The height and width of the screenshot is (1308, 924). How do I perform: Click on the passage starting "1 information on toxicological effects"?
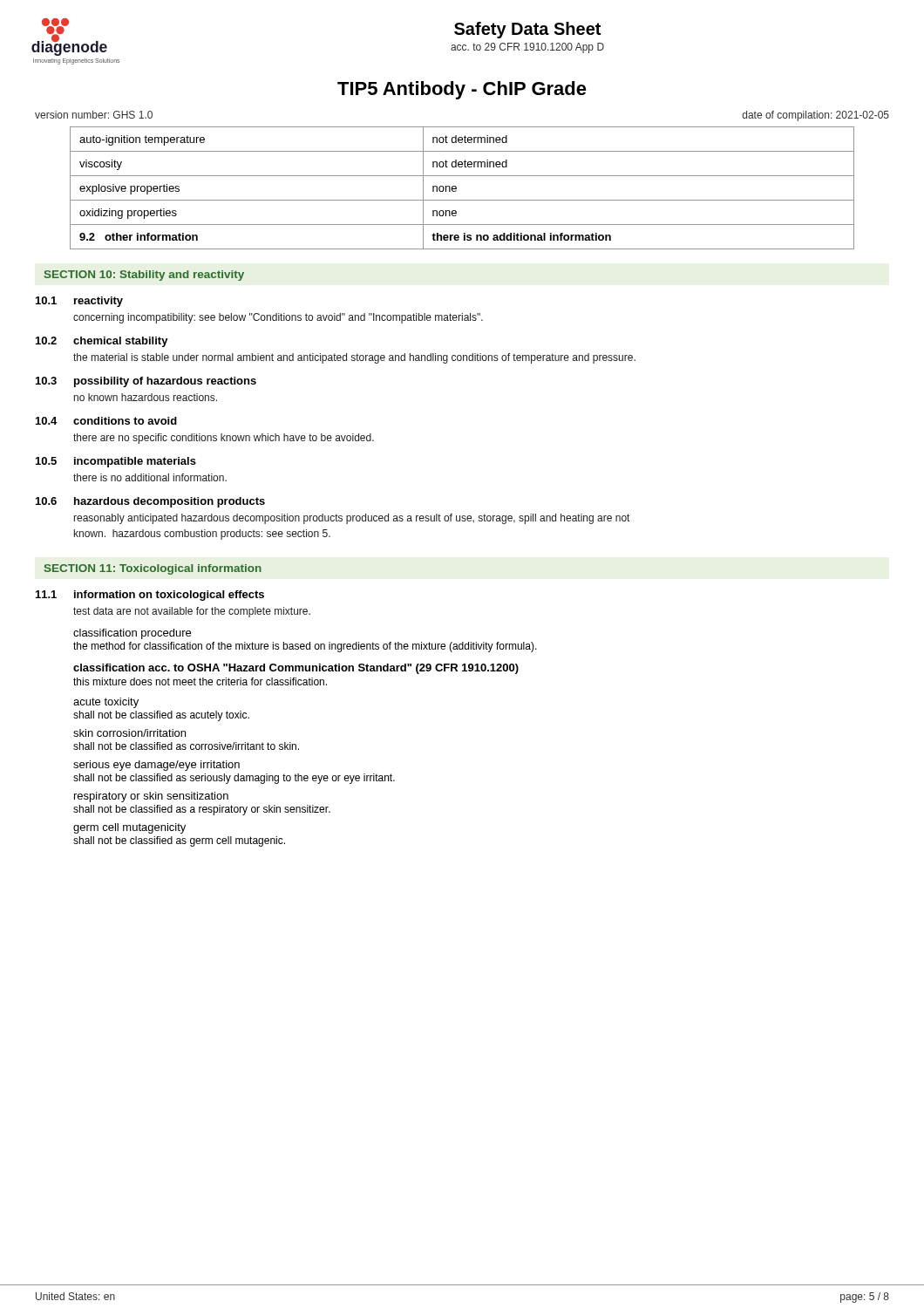[x=150, y=596]
